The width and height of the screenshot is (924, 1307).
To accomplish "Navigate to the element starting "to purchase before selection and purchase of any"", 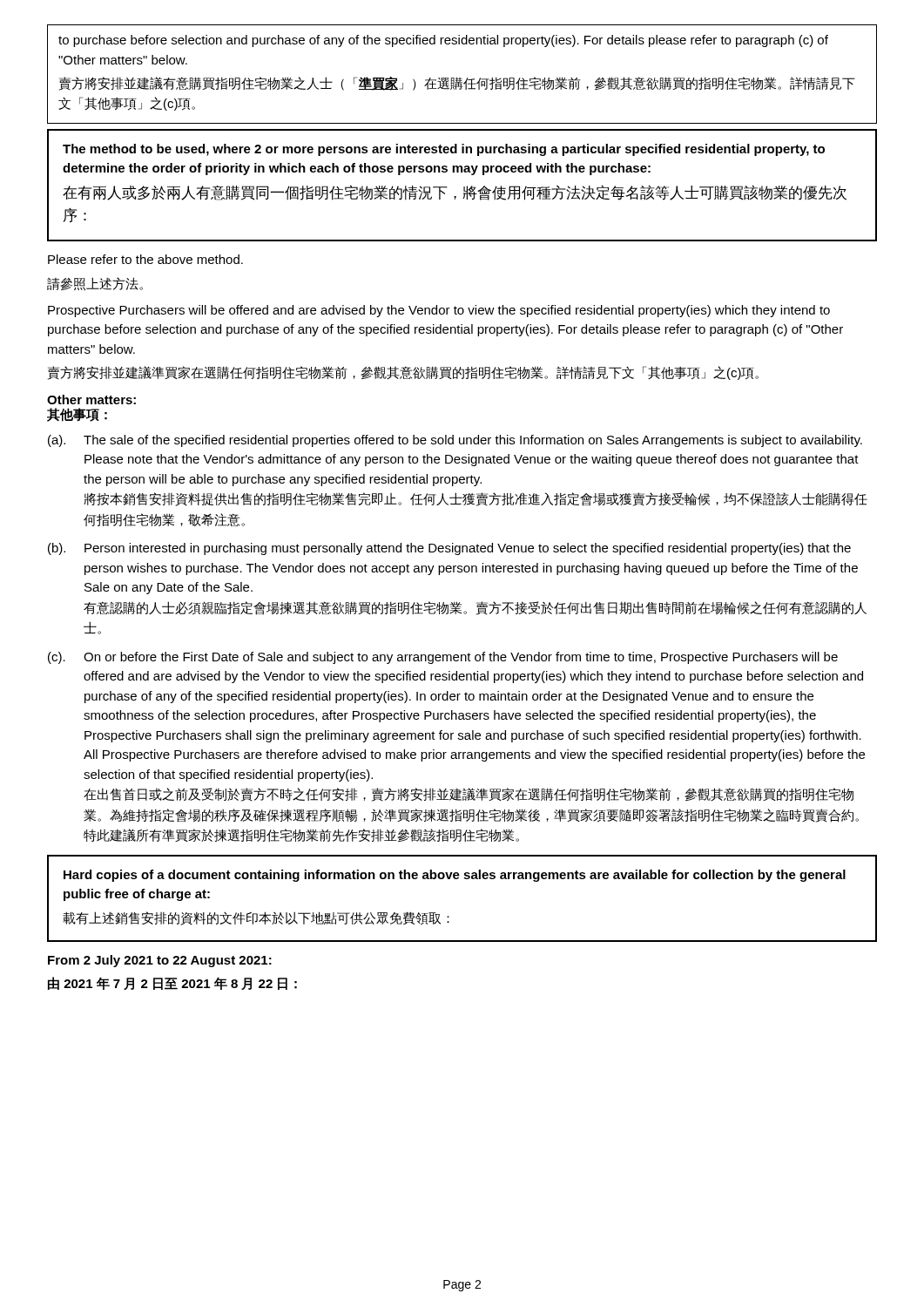I will point(462,72).
